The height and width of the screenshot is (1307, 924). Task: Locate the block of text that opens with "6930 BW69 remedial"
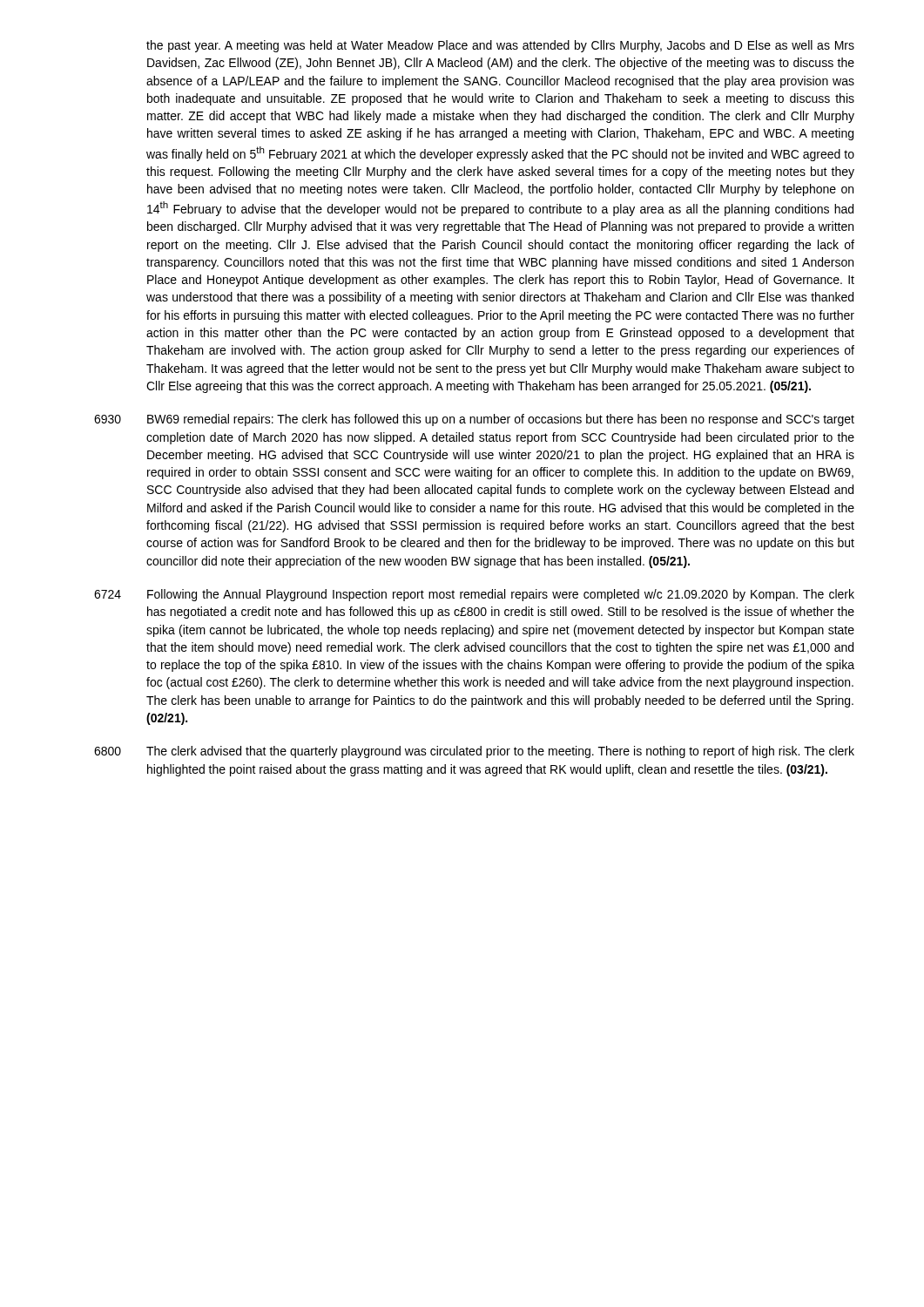click(474, 490)
